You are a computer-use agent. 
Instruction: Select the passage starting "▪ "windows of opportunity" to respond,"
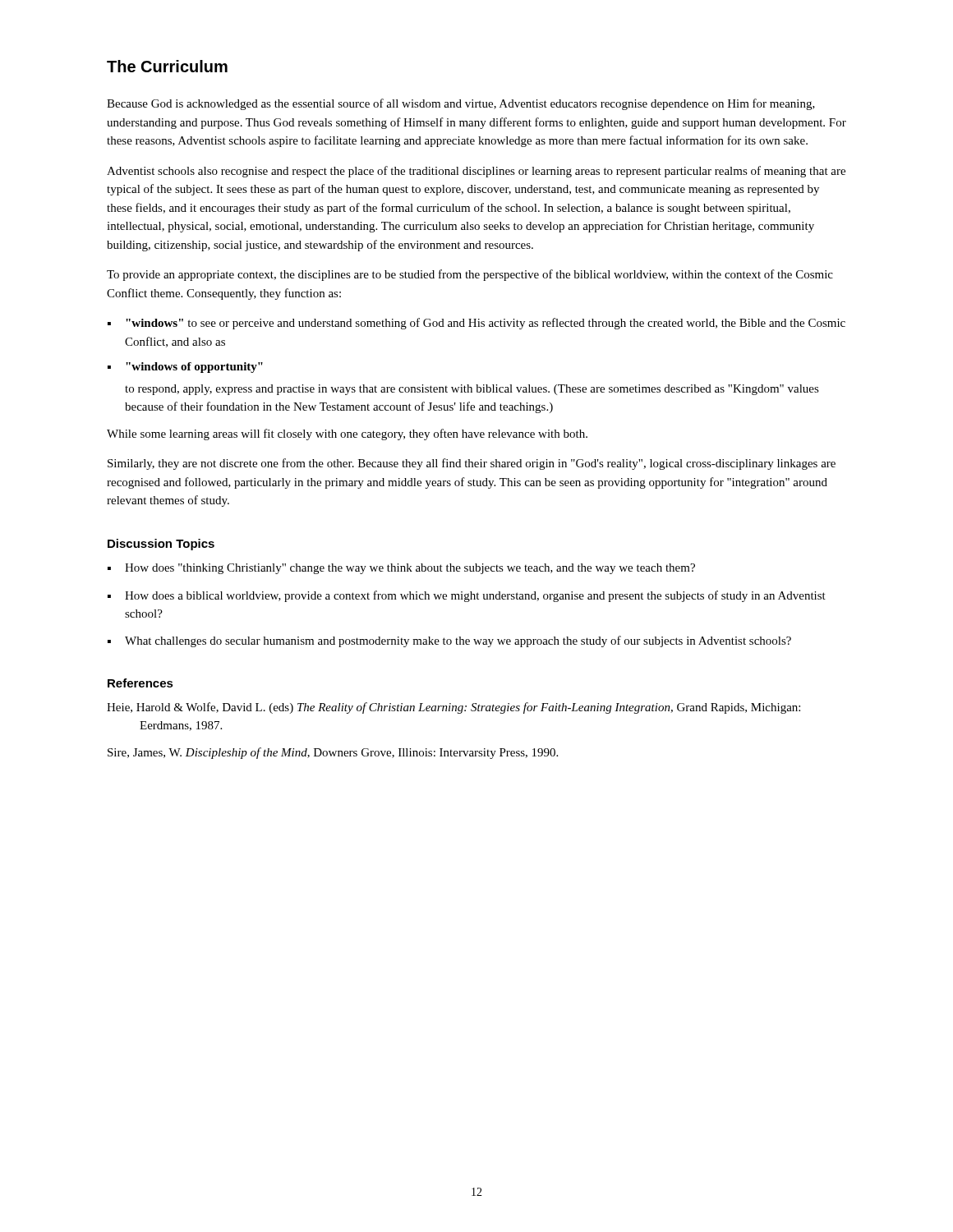[x=476, y=387]
